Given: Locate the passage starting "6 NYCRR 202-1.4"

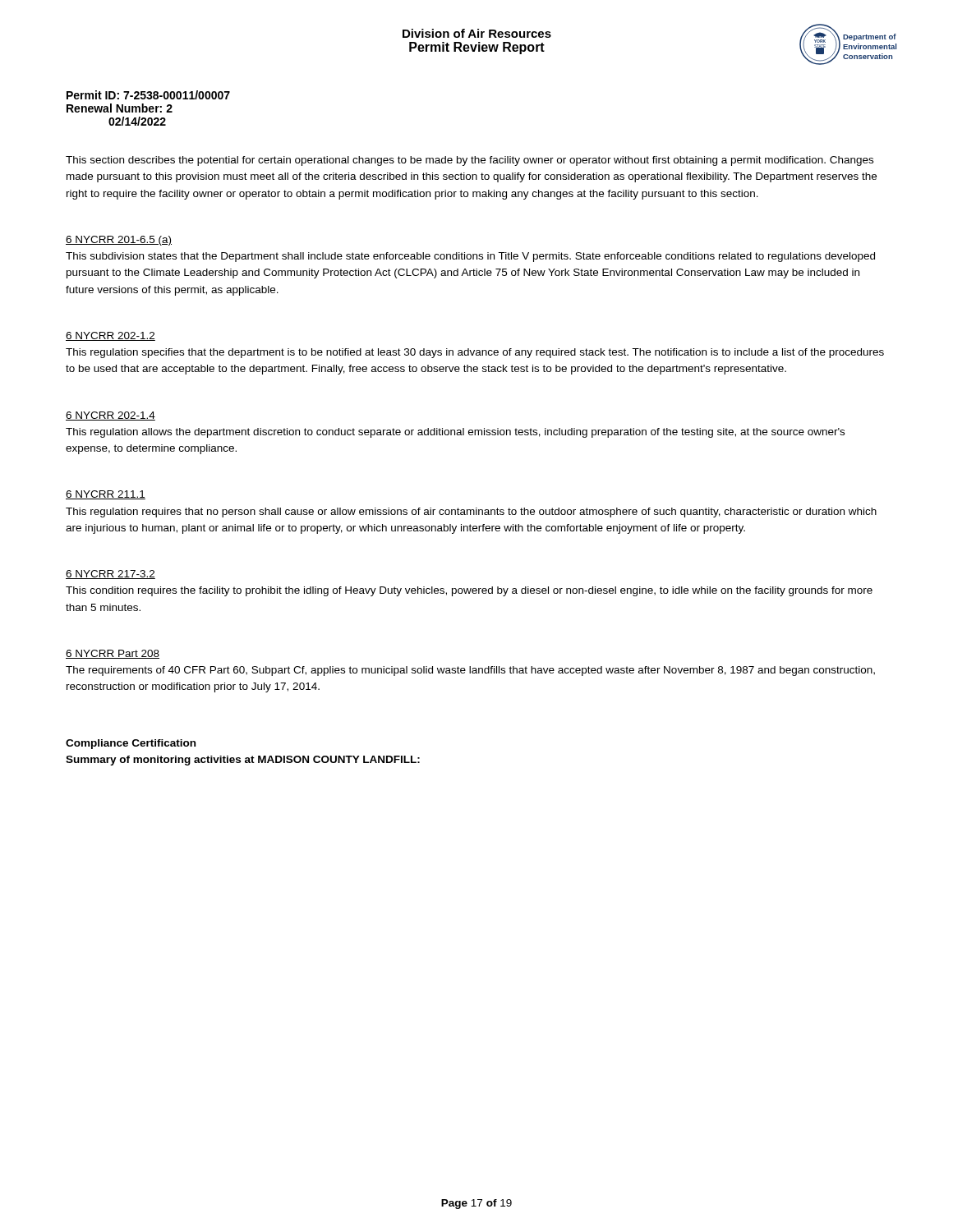Looking at the screenshot, I should click(x=110, y=416).
